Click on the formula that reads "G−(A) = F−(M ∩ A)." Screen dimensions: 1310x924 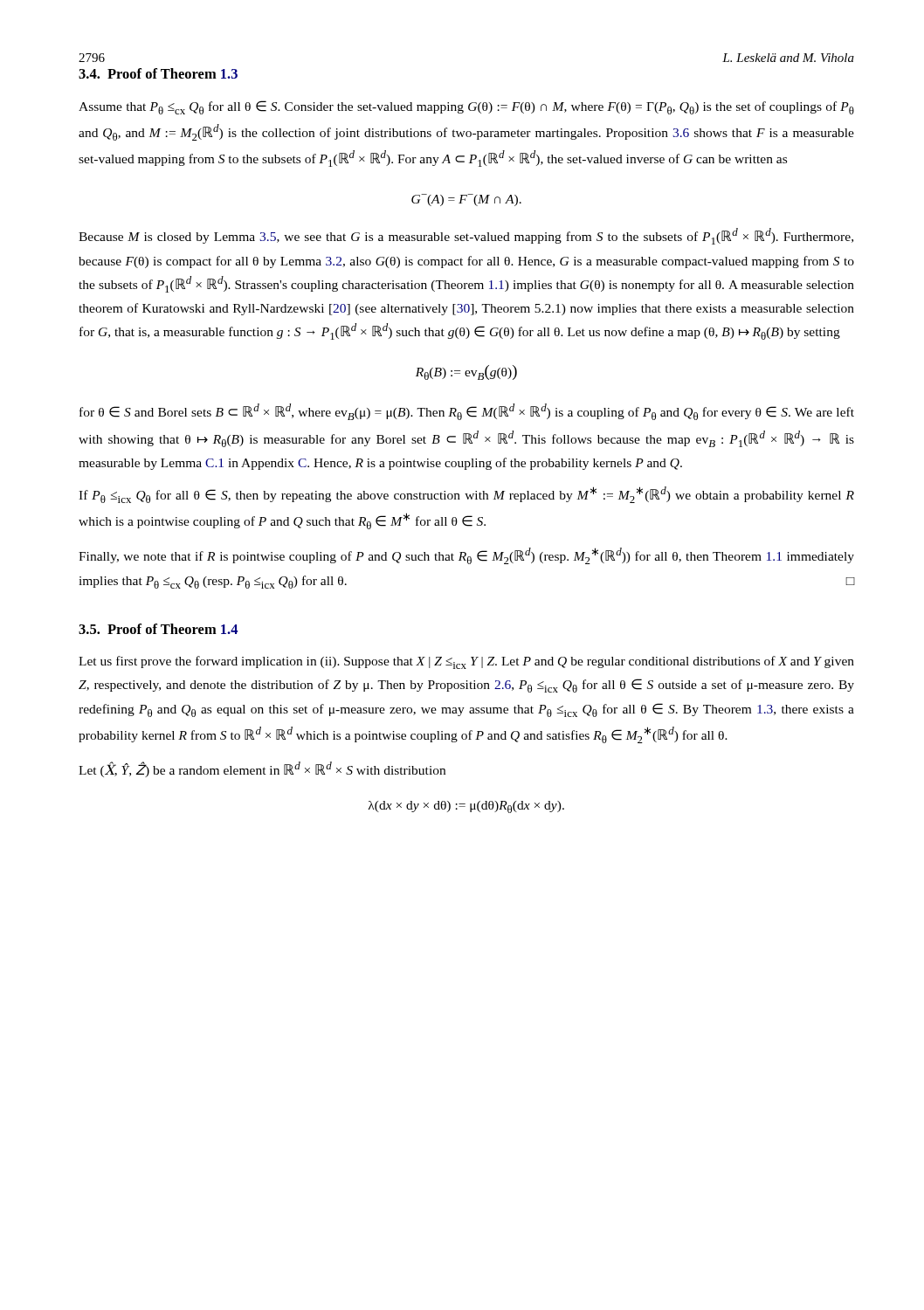coord(466,197)
